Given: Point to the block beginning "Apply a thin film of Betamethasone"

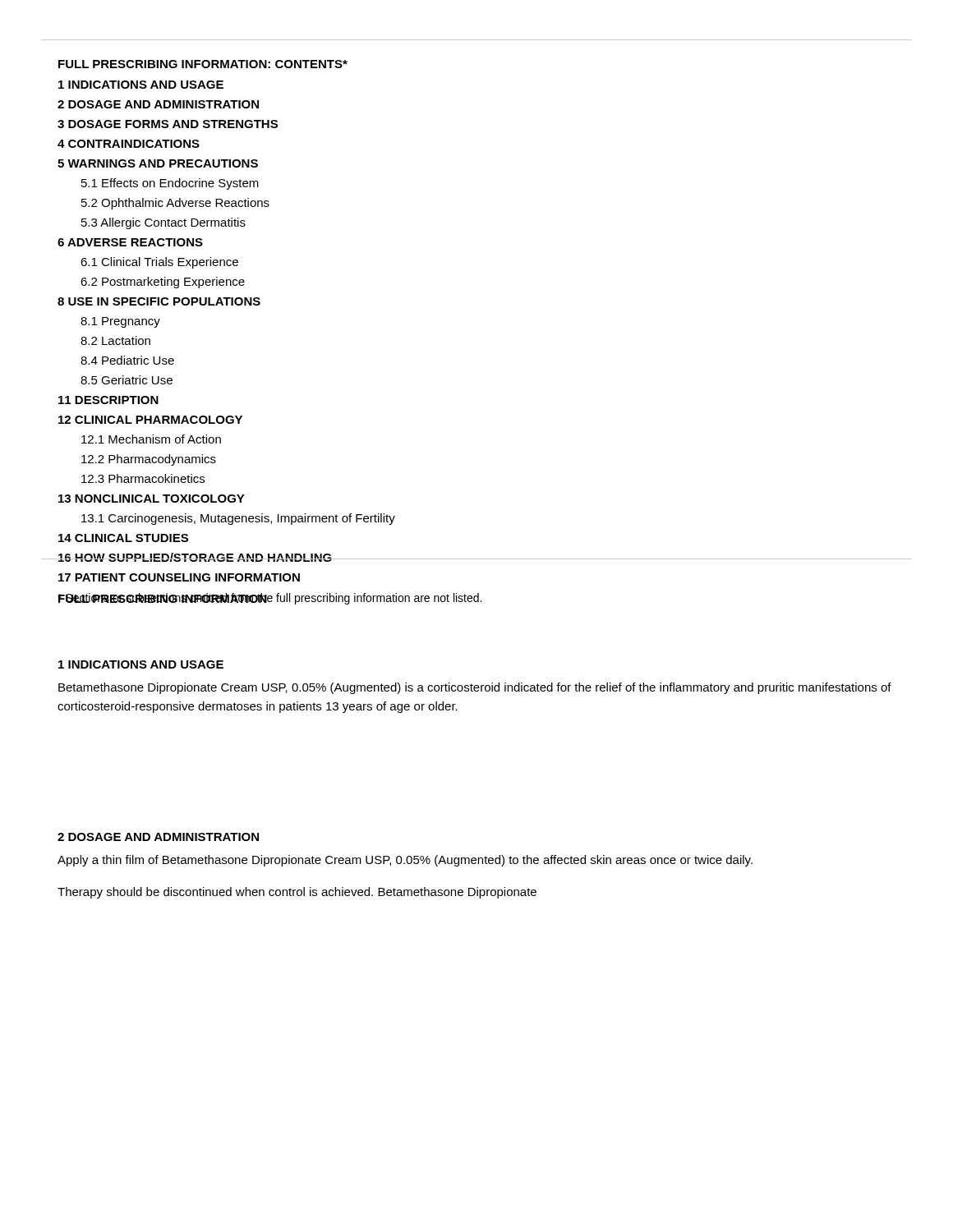Looking at the screenshot, I should (x=405, y=860).
